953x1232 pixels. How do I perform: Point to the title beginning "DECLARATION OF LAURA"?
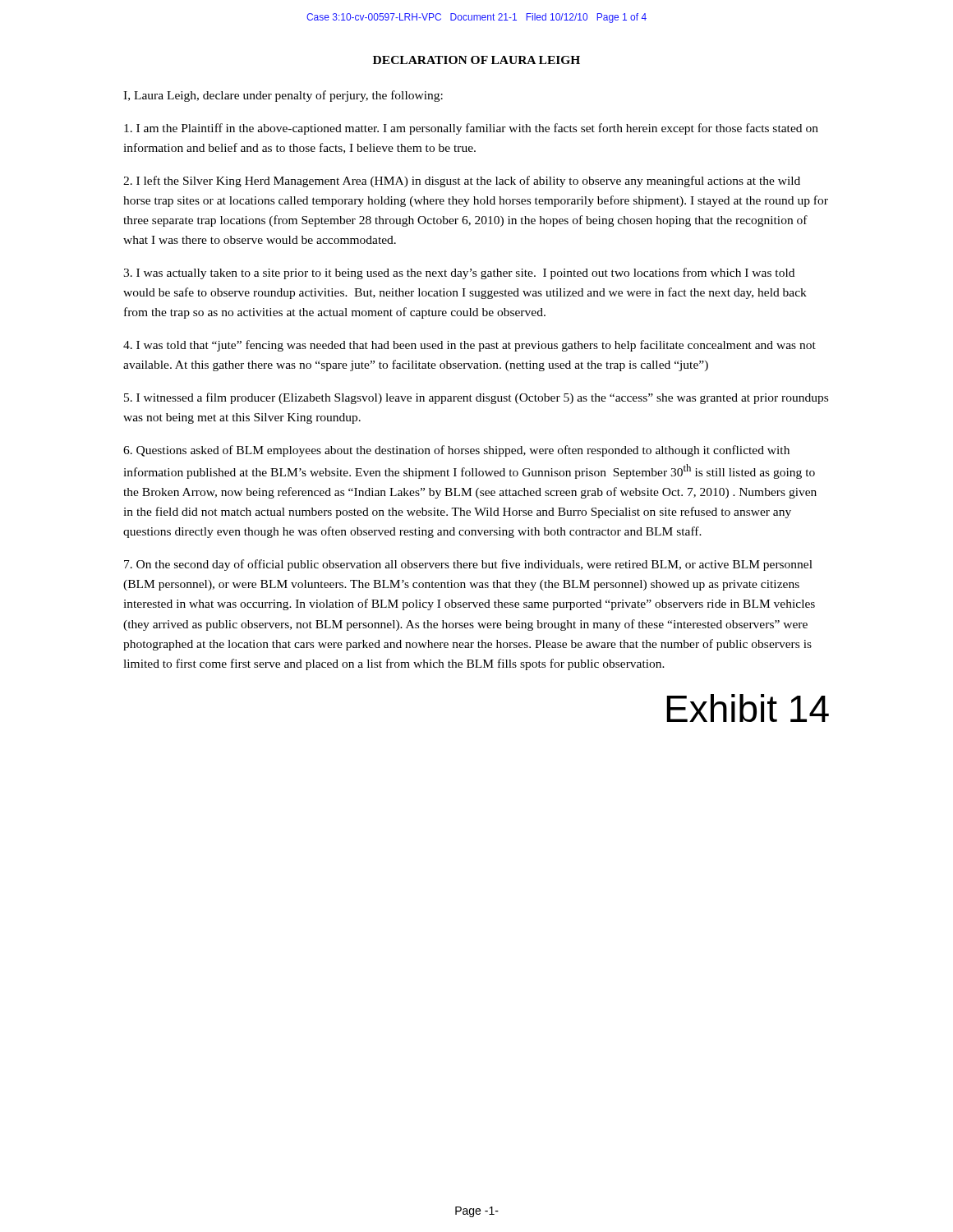point(476,60)
